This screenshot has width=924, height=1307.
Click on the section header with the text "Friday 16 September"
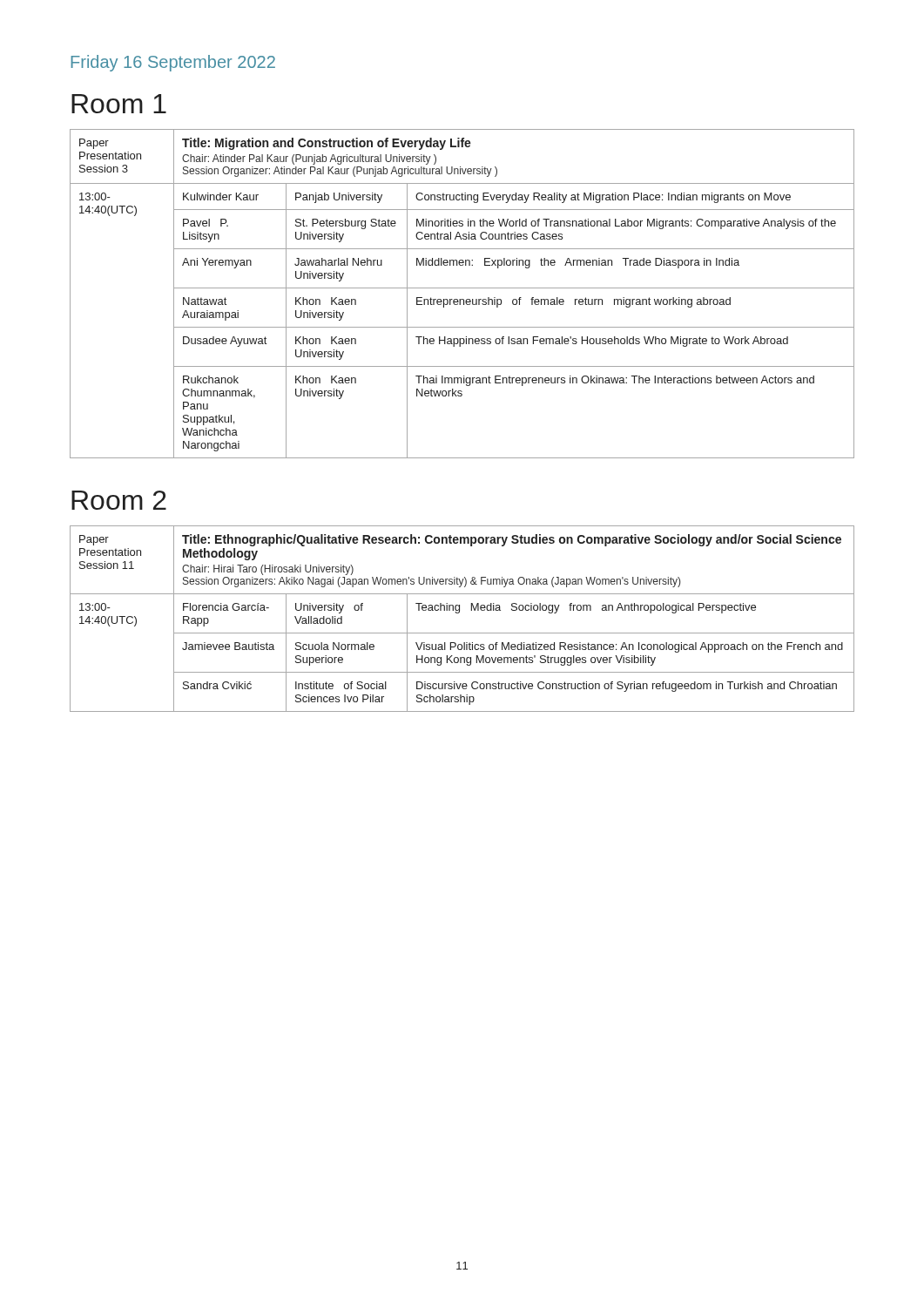[x=173, y=62]
